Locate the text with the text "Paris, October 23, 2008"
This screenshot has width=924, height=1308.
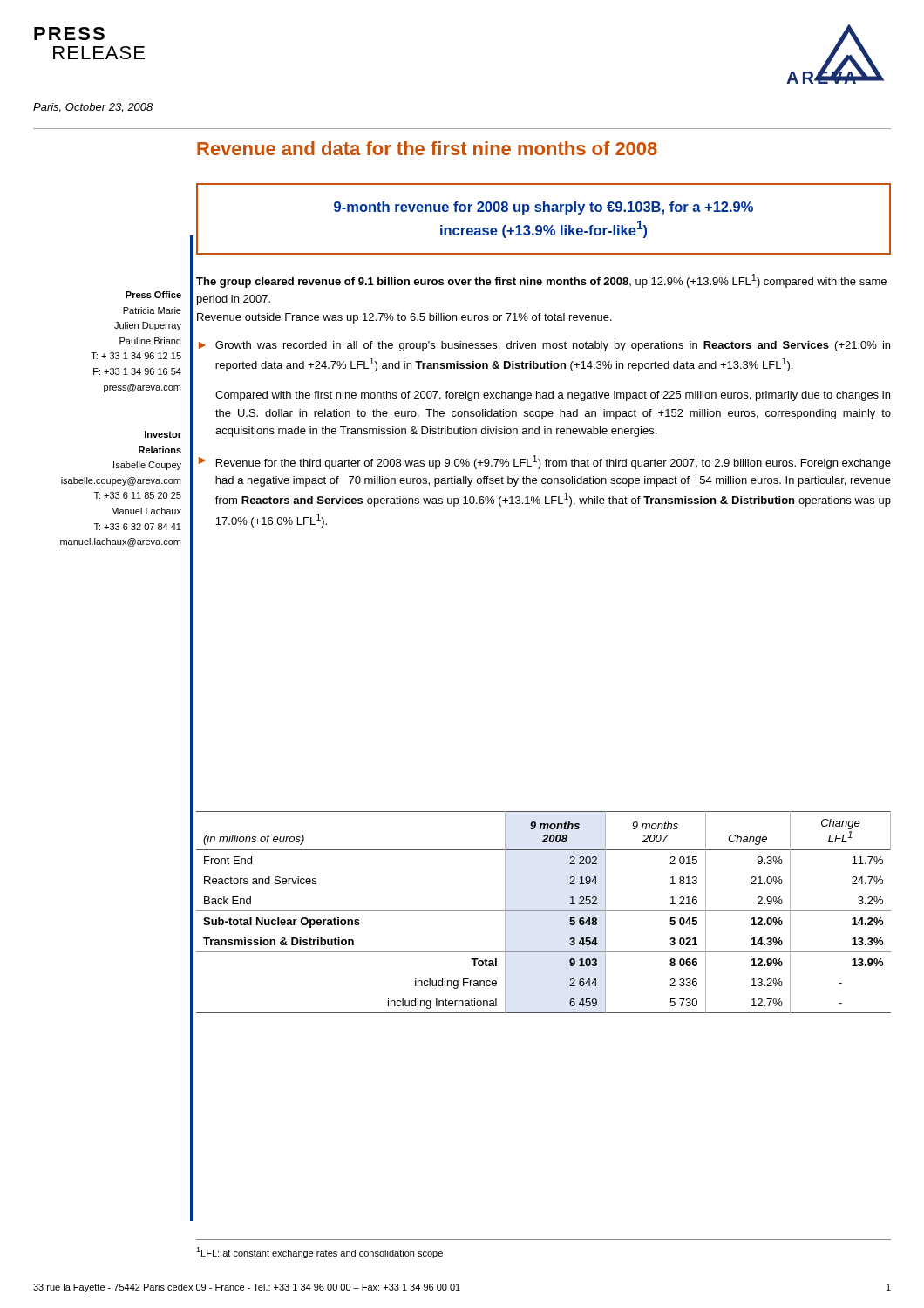[x=93, y=107]
